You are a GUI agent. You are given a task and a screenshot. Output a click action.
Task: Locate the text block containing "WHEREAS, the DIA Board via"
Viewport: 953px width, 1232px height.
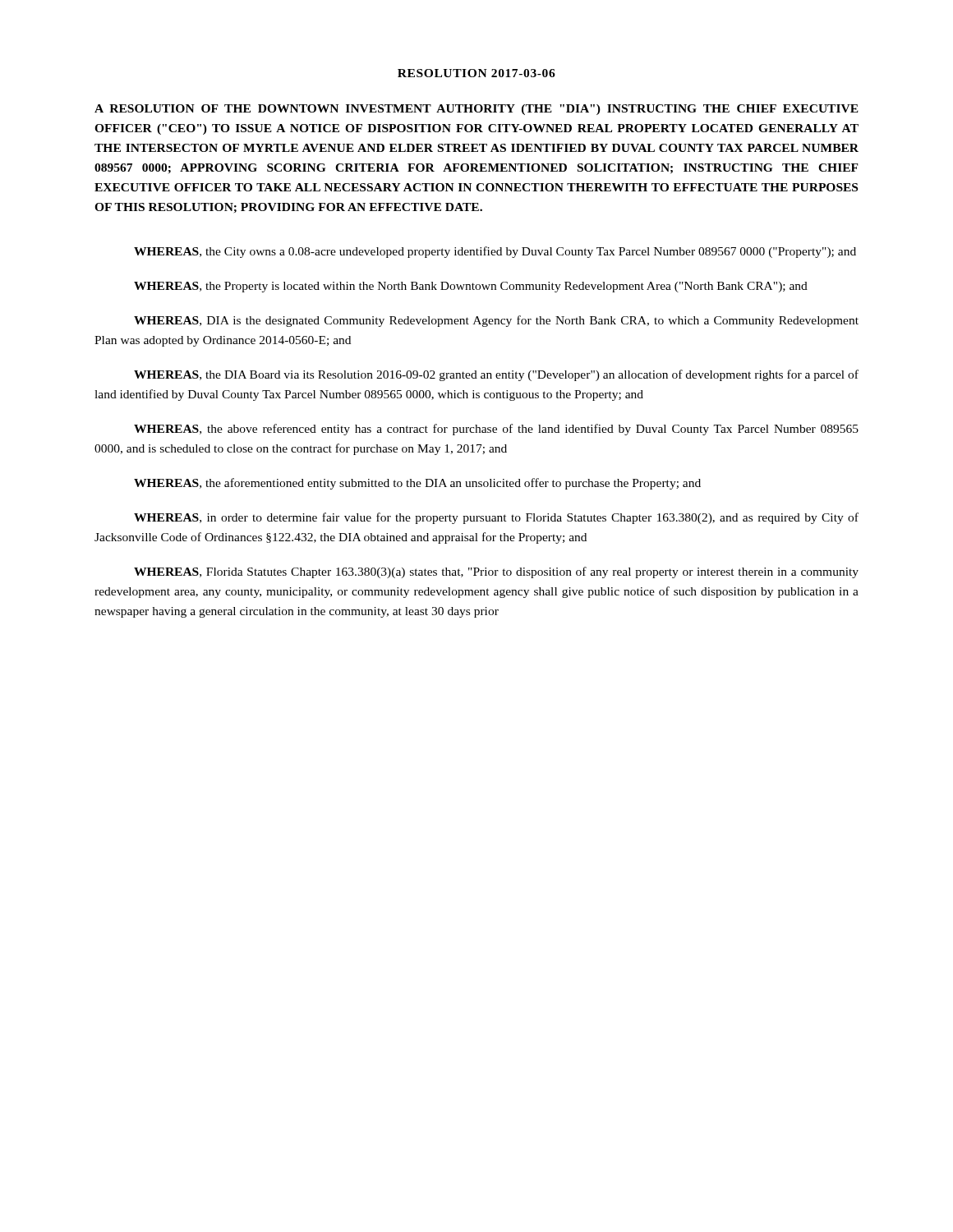[x=476, y=384]
